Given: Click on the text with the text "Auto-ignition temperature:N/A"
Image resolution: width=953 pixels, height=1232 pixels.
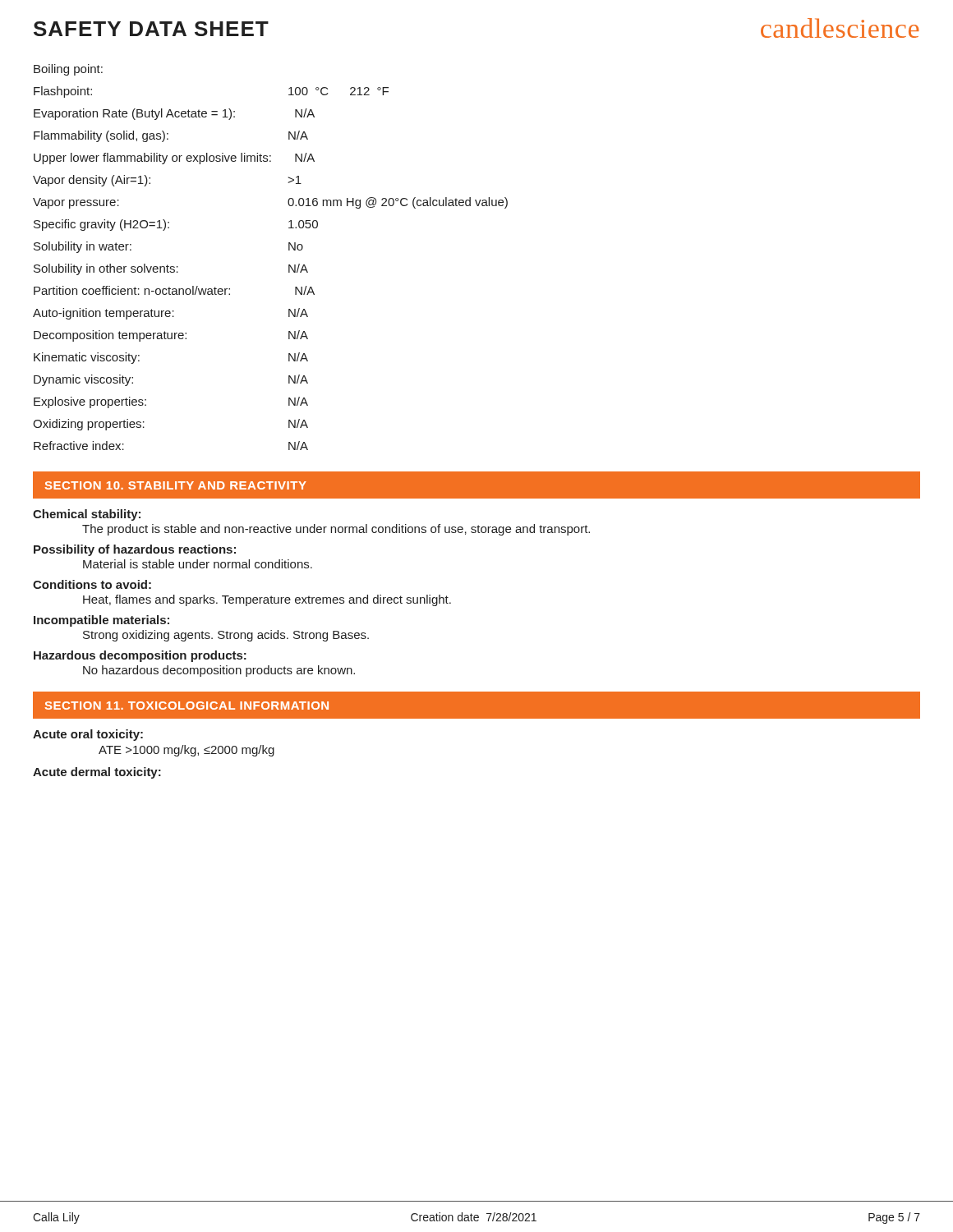Looking at the screenshot, I should pyautogui.click(x=170, y=312).
